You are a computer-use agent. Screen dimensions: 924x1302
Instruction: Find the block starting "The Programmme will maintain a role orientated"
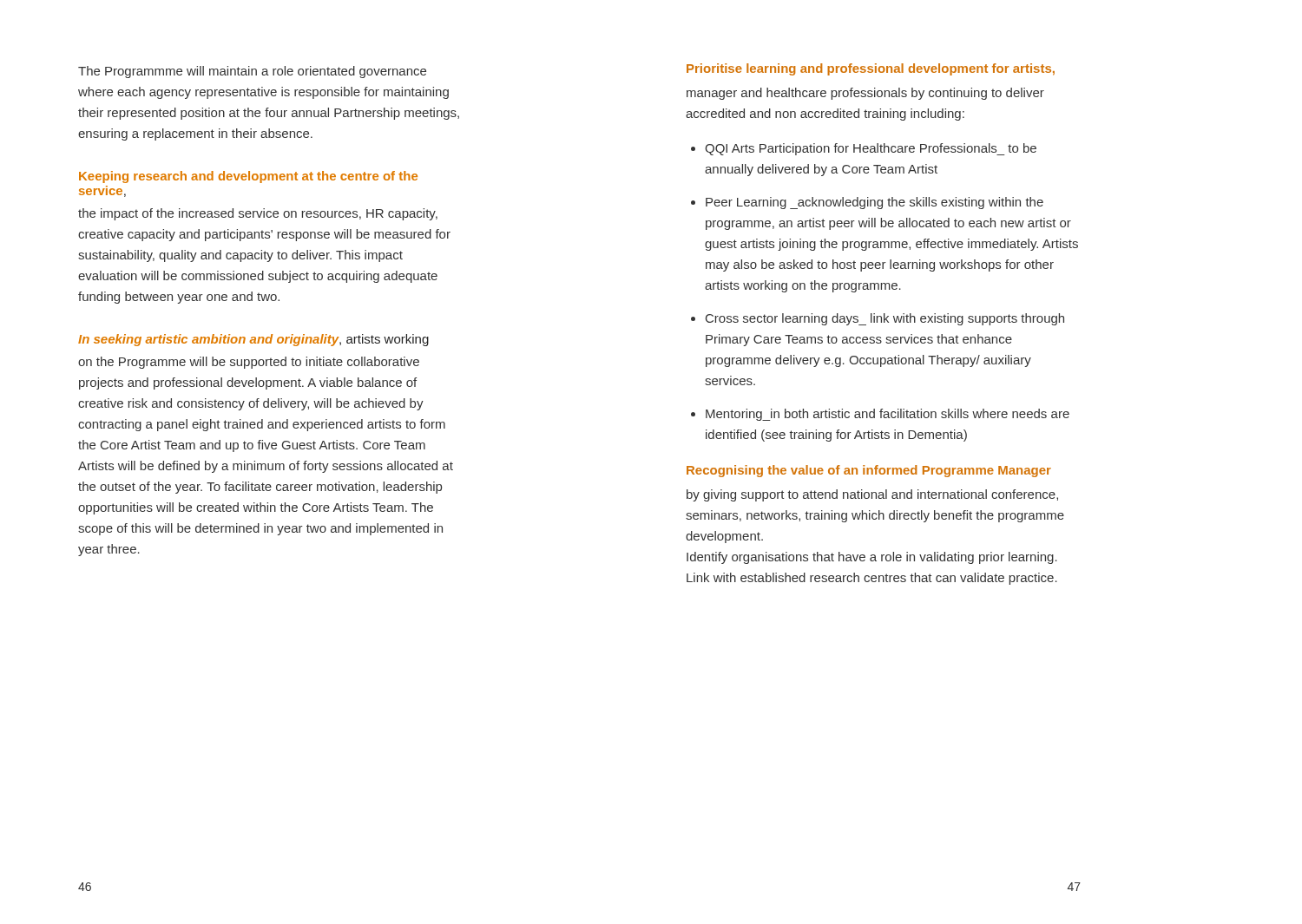[x=269, y=102]
